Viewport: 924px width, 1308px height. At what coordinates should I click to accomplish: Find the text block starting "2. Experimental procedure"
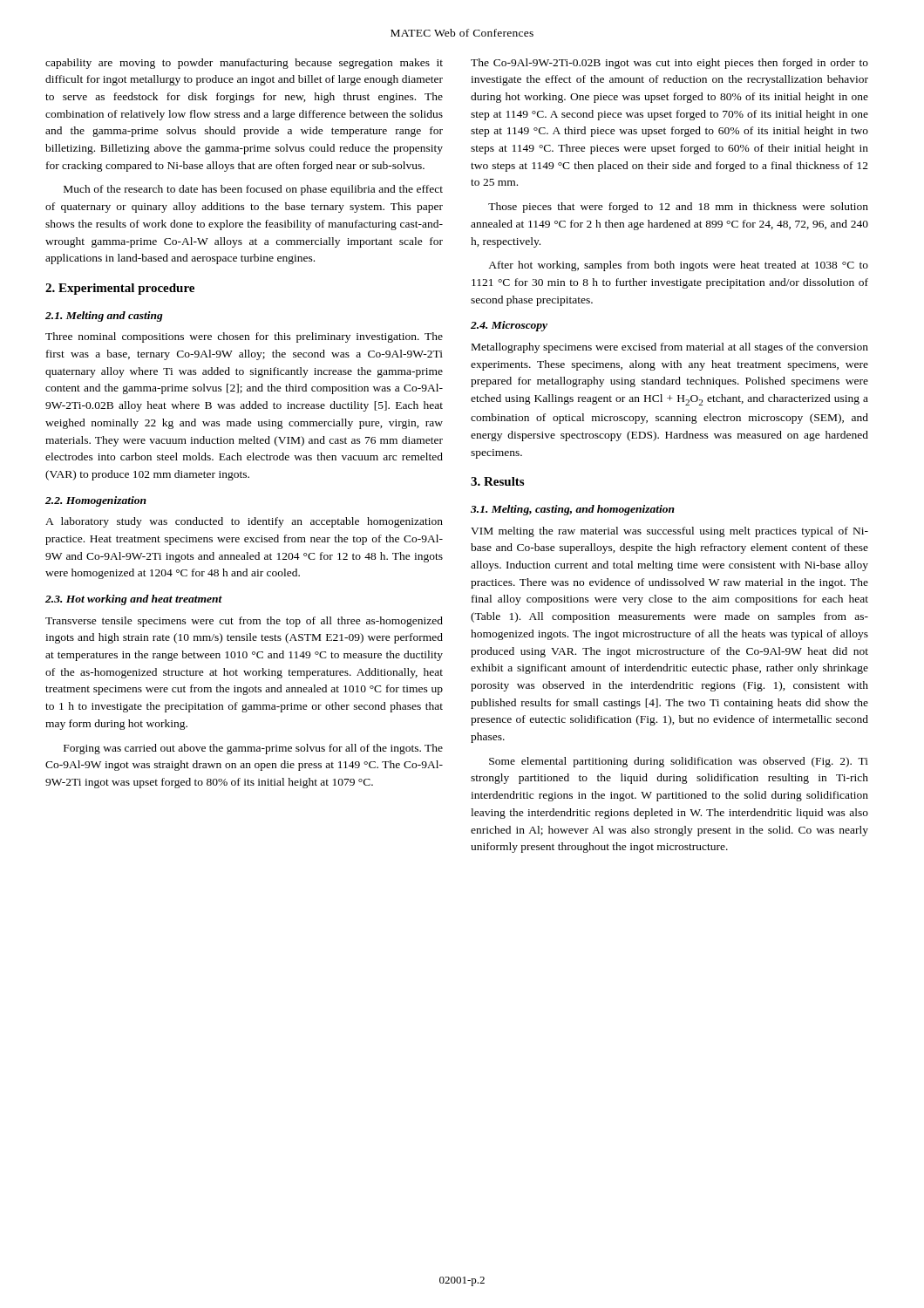(x=120, y=288)
